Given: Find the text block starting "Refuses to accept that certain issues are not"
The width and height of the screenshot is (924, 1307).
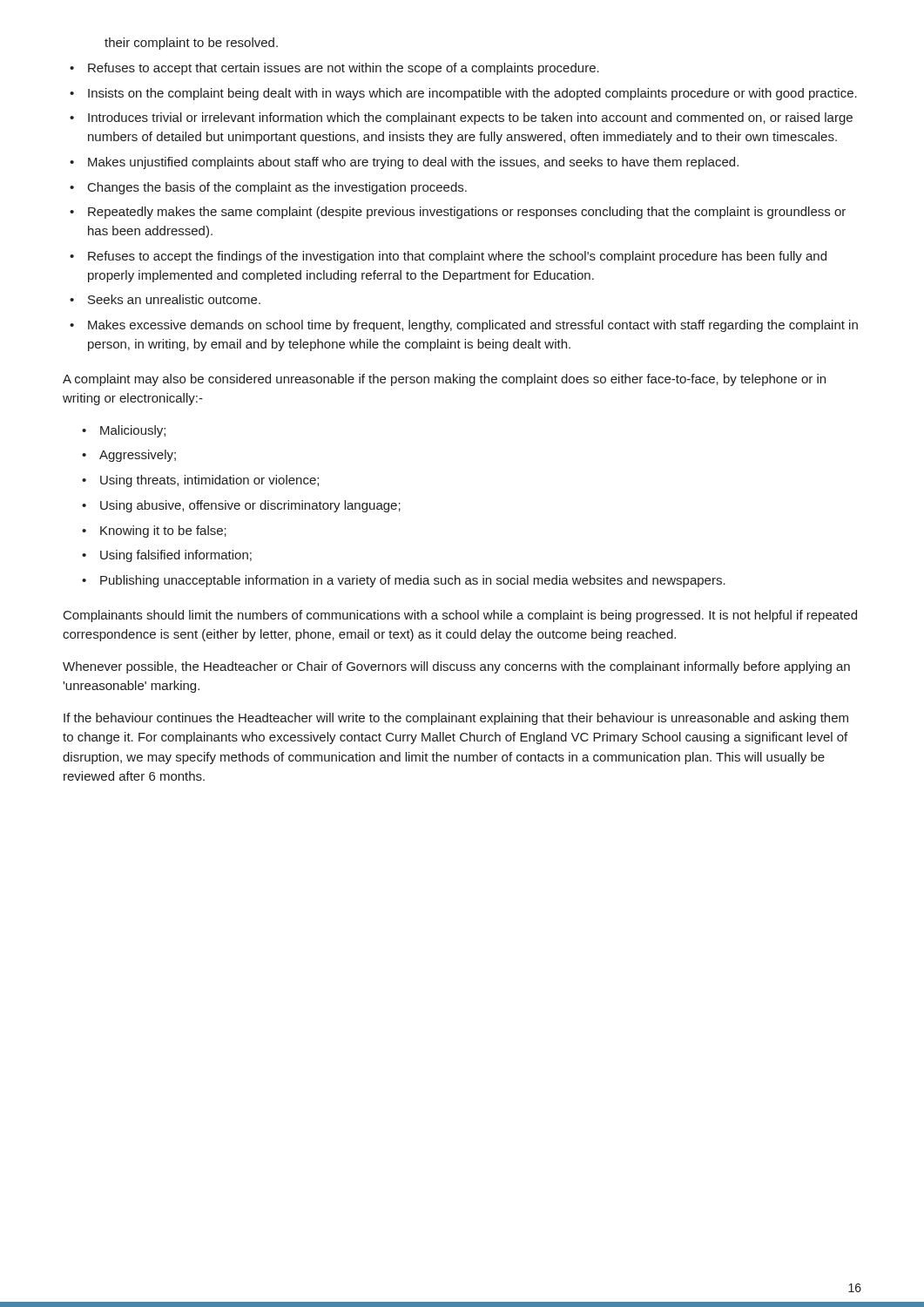Looking at the screenshot, I should click(343, 67).
